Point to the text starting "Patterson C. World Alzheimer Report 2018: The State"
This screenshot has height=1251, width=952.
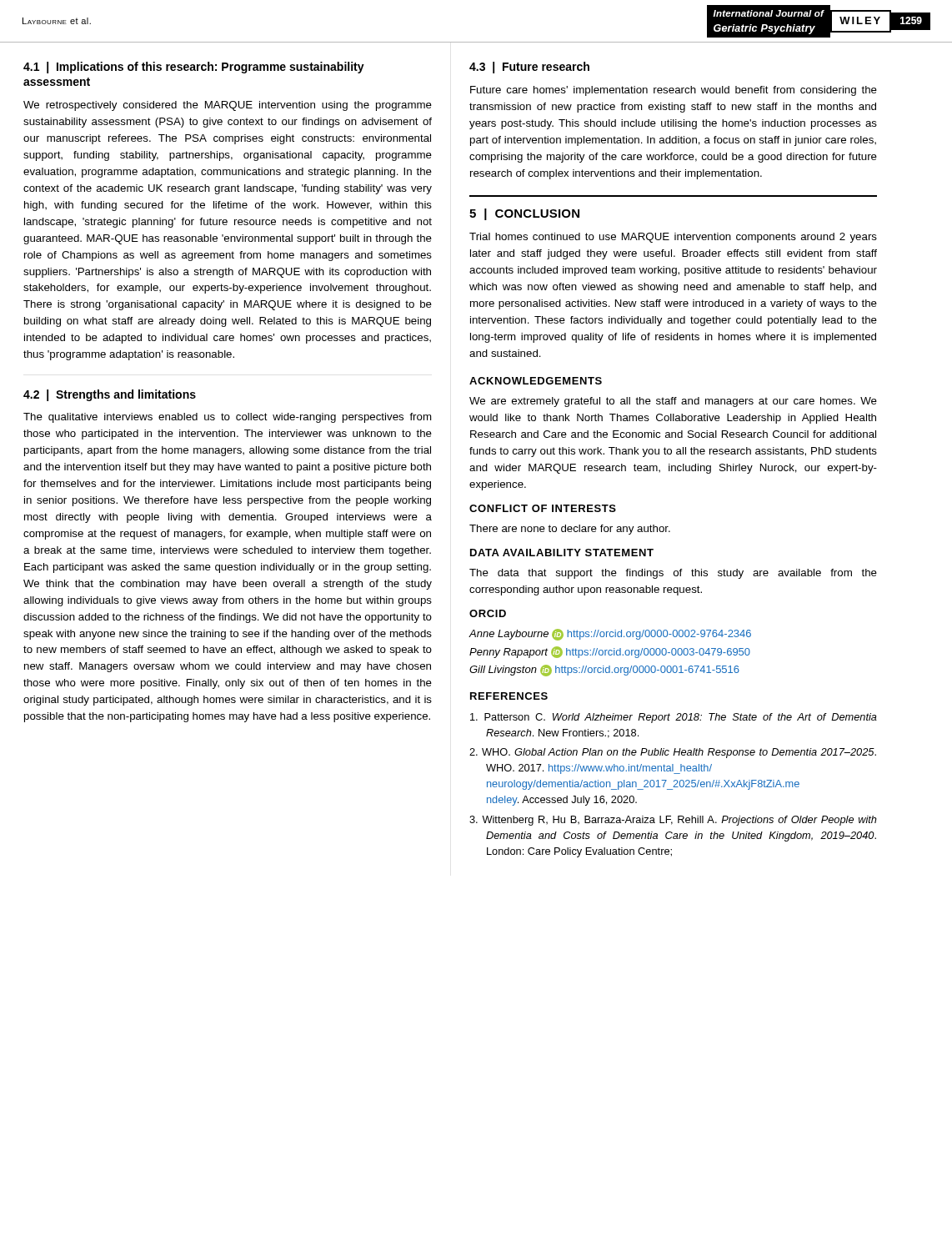click(673, 724)
